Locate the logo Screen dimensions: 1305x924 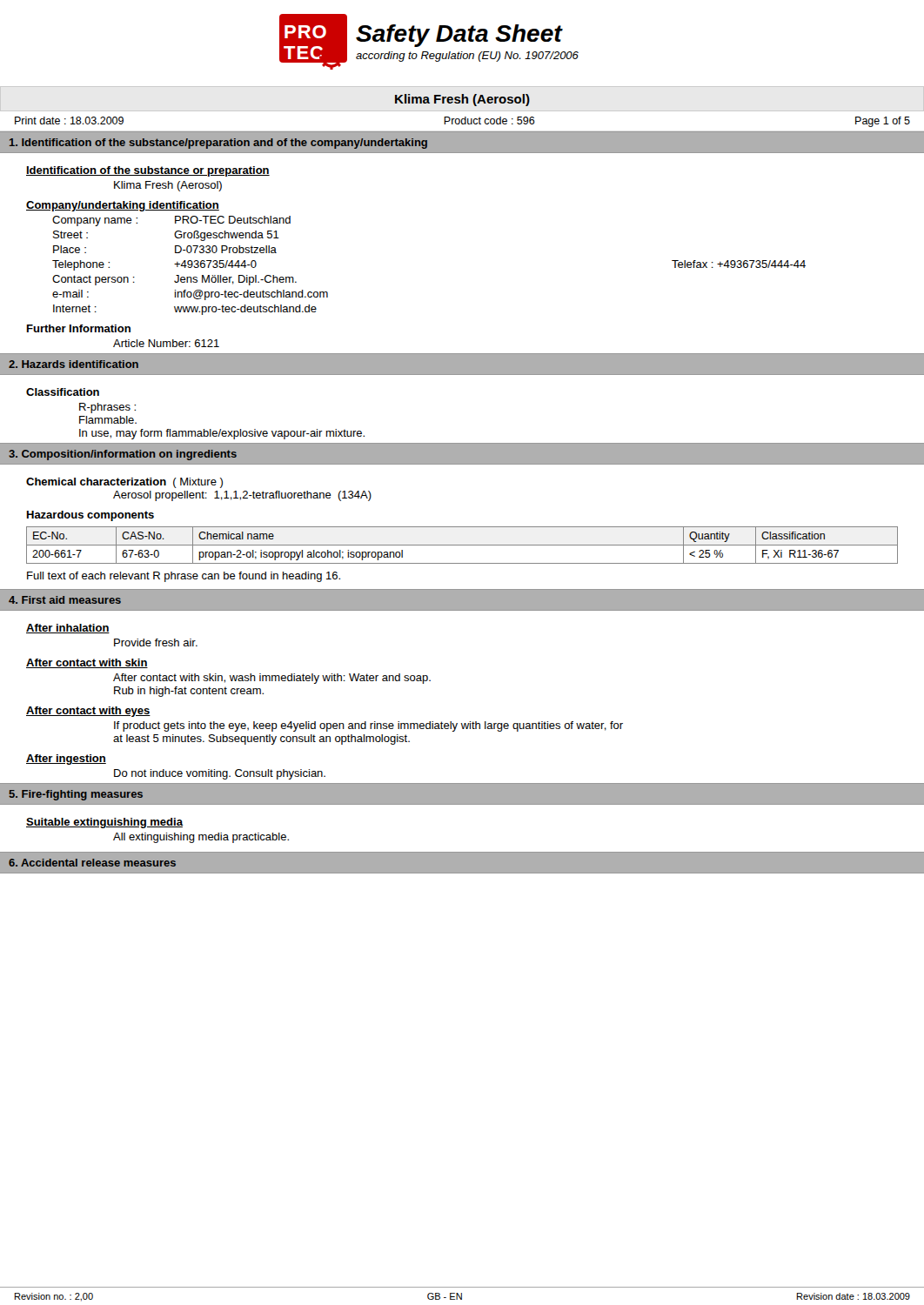point(462,43)
